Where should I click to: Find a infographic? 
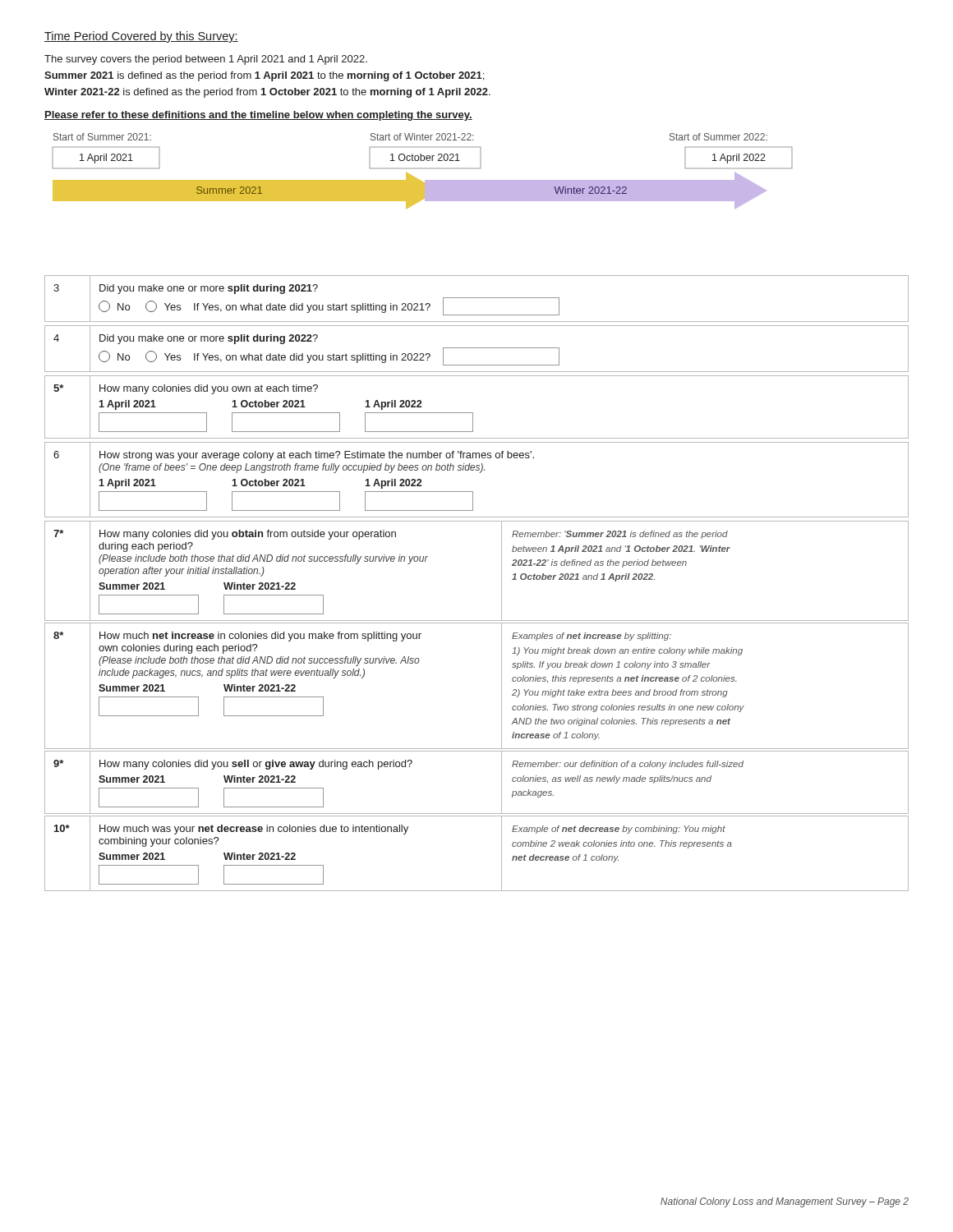[x=476, y=195]
